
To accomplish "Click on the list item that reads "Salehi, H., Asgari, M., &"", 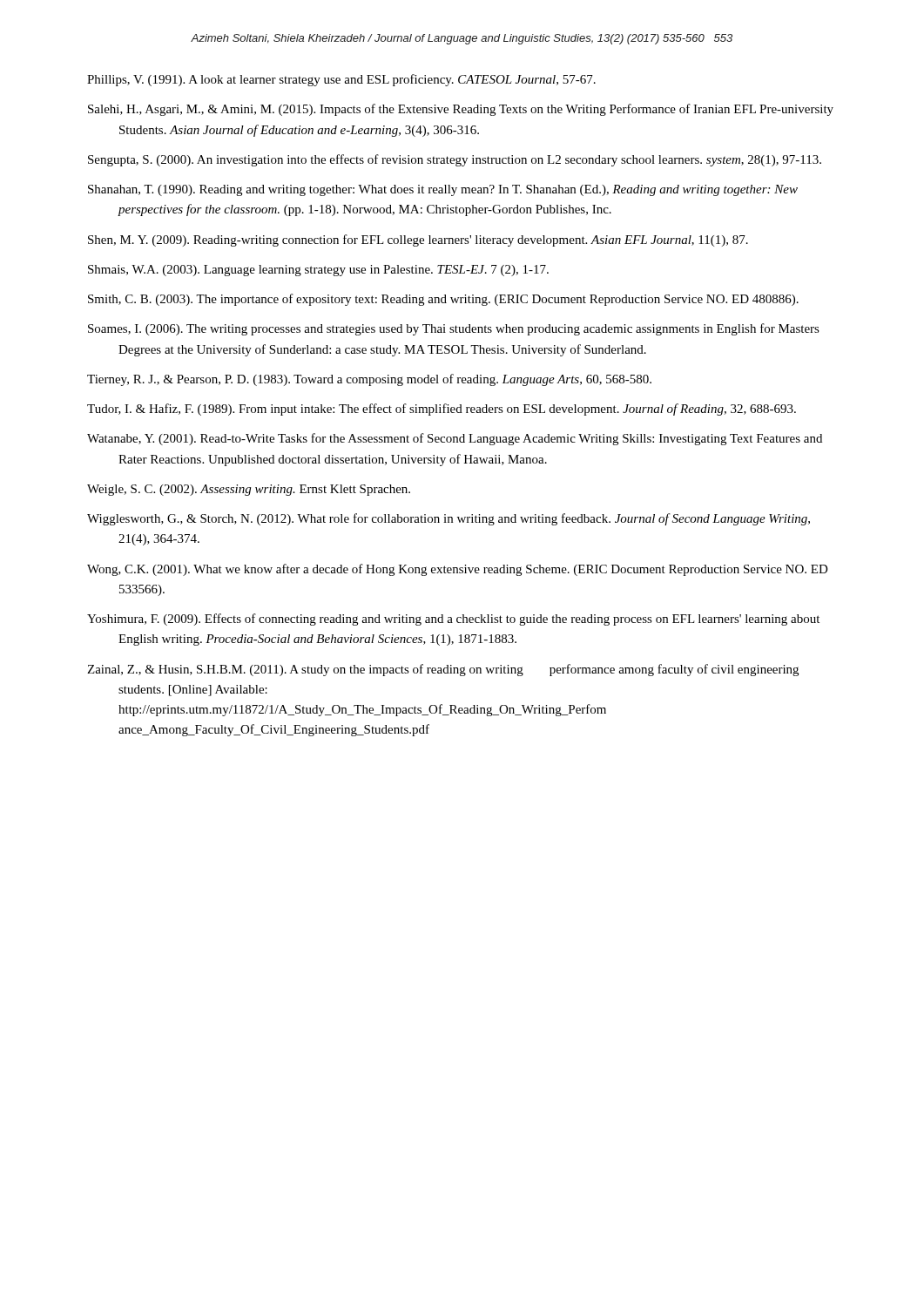I will click(460, 119).
